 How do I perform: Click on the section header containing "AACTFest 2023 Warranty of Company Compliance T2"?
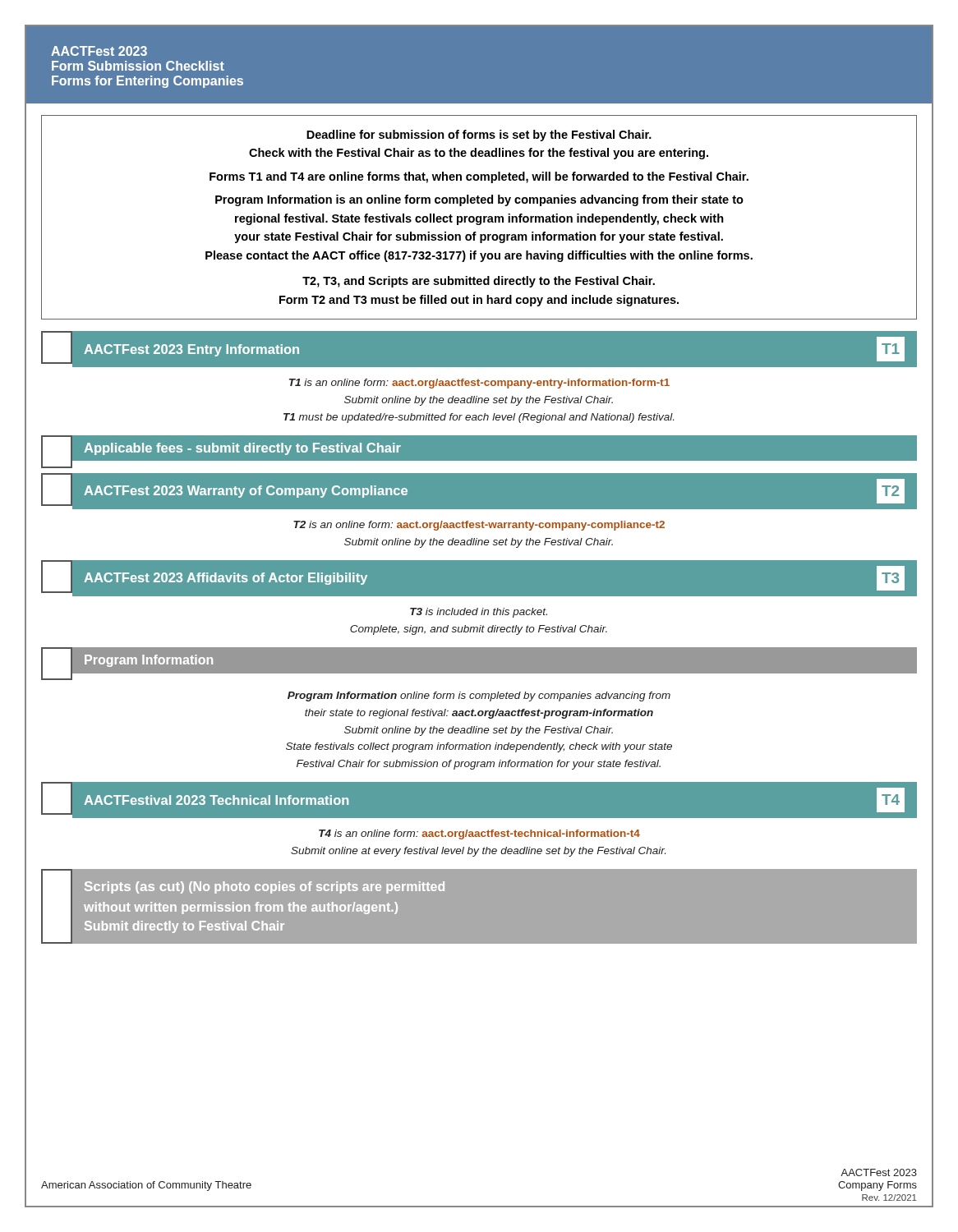479,491
